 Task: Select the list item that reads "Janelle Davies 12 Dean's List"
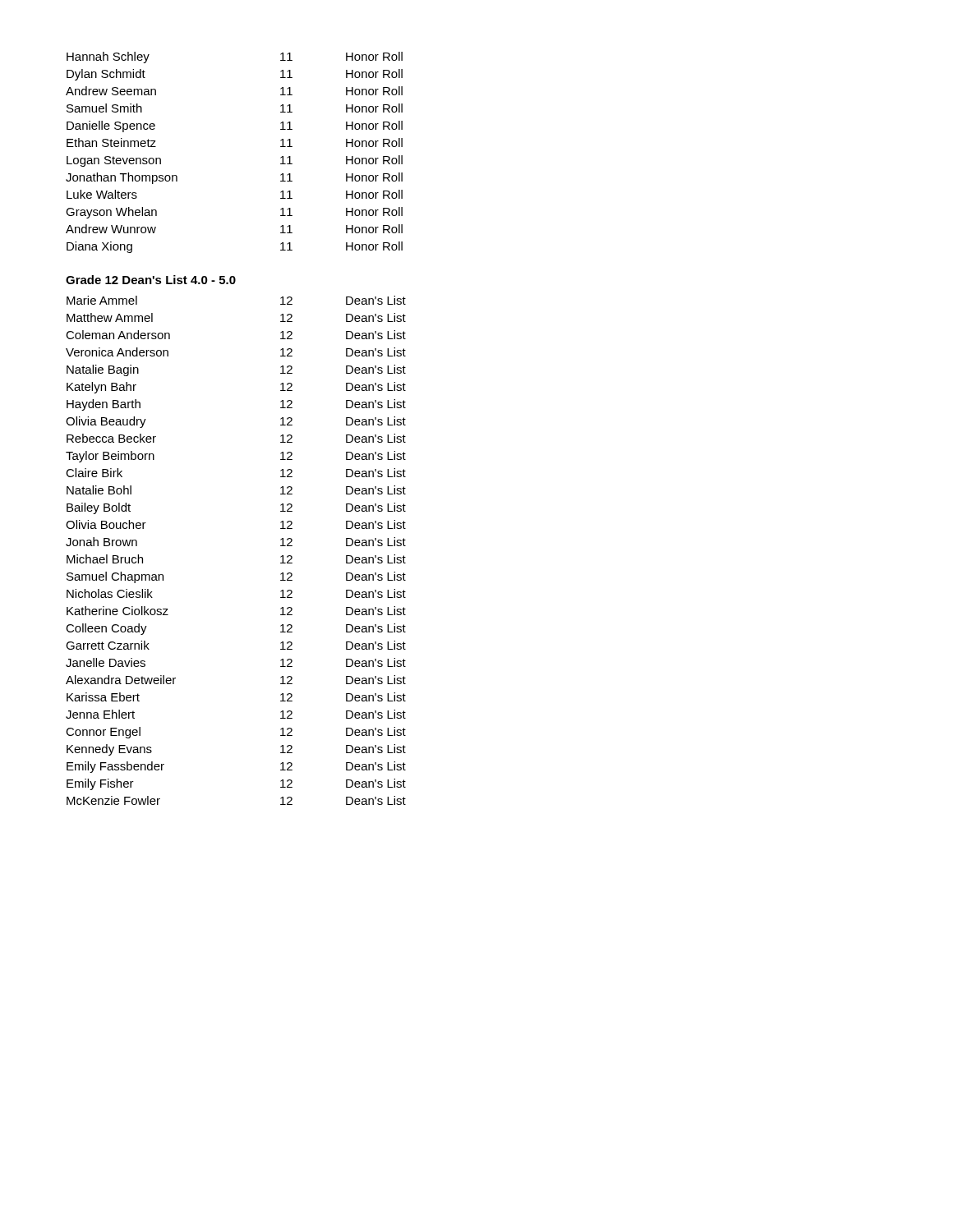click(279, 662)
